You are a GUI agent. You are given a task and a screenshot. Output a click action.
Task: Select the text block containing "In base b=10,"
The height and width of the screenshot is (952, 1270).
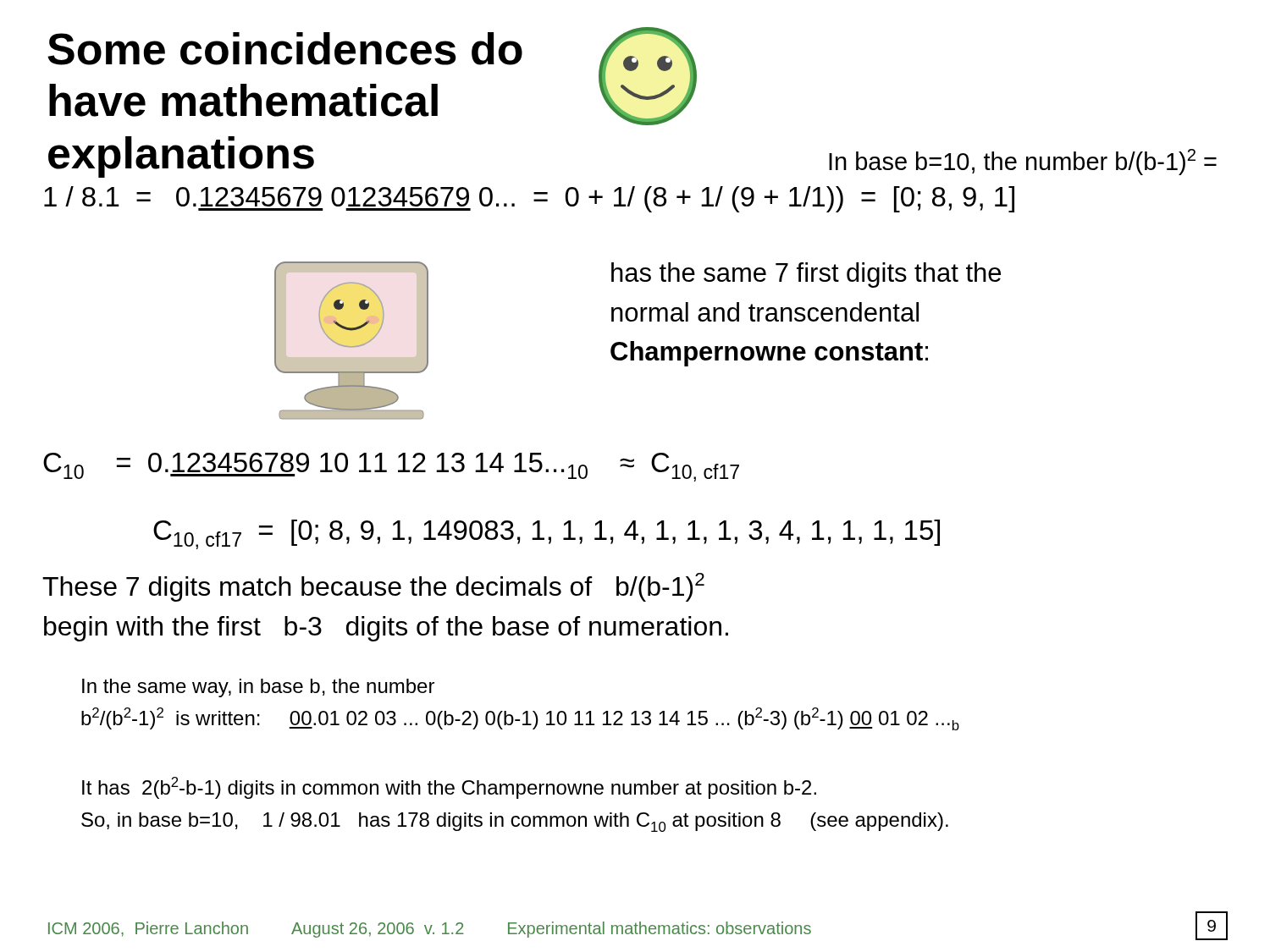(1022, 160)
